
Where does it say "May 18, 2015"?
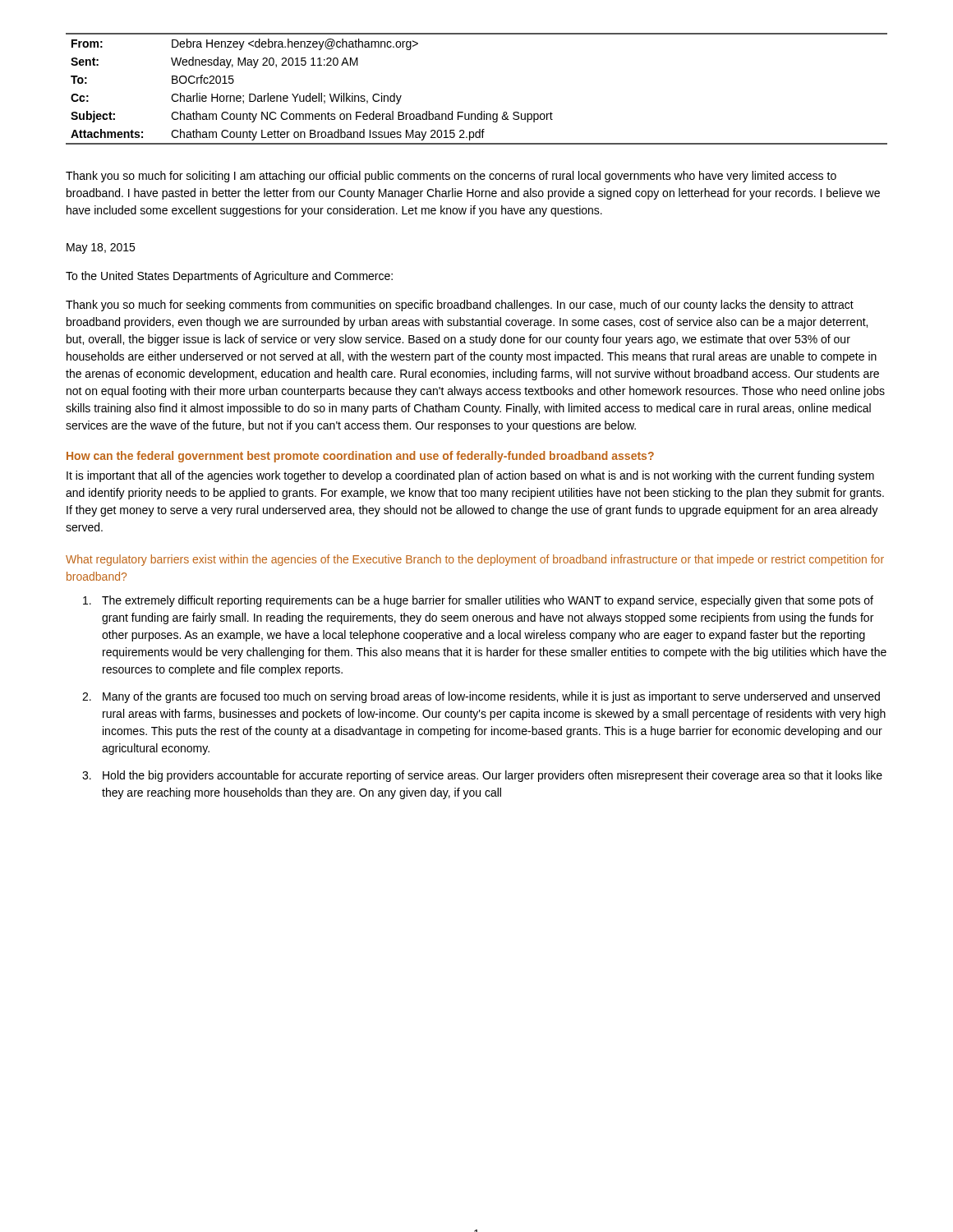pyautogui.click(x=101, y=247)
